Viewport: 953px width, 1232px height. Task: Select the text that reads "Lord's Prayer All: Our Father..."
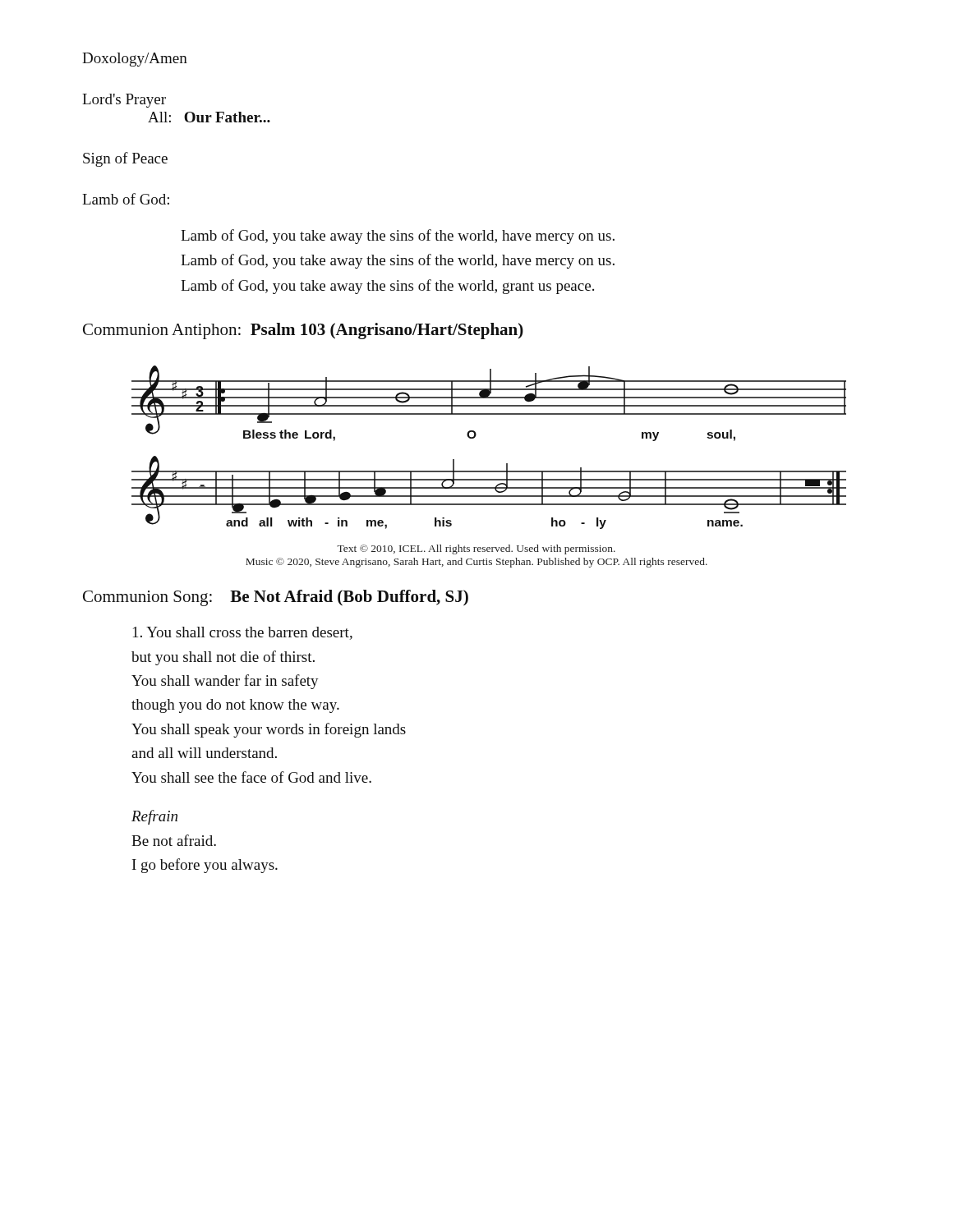click(176, 108)
